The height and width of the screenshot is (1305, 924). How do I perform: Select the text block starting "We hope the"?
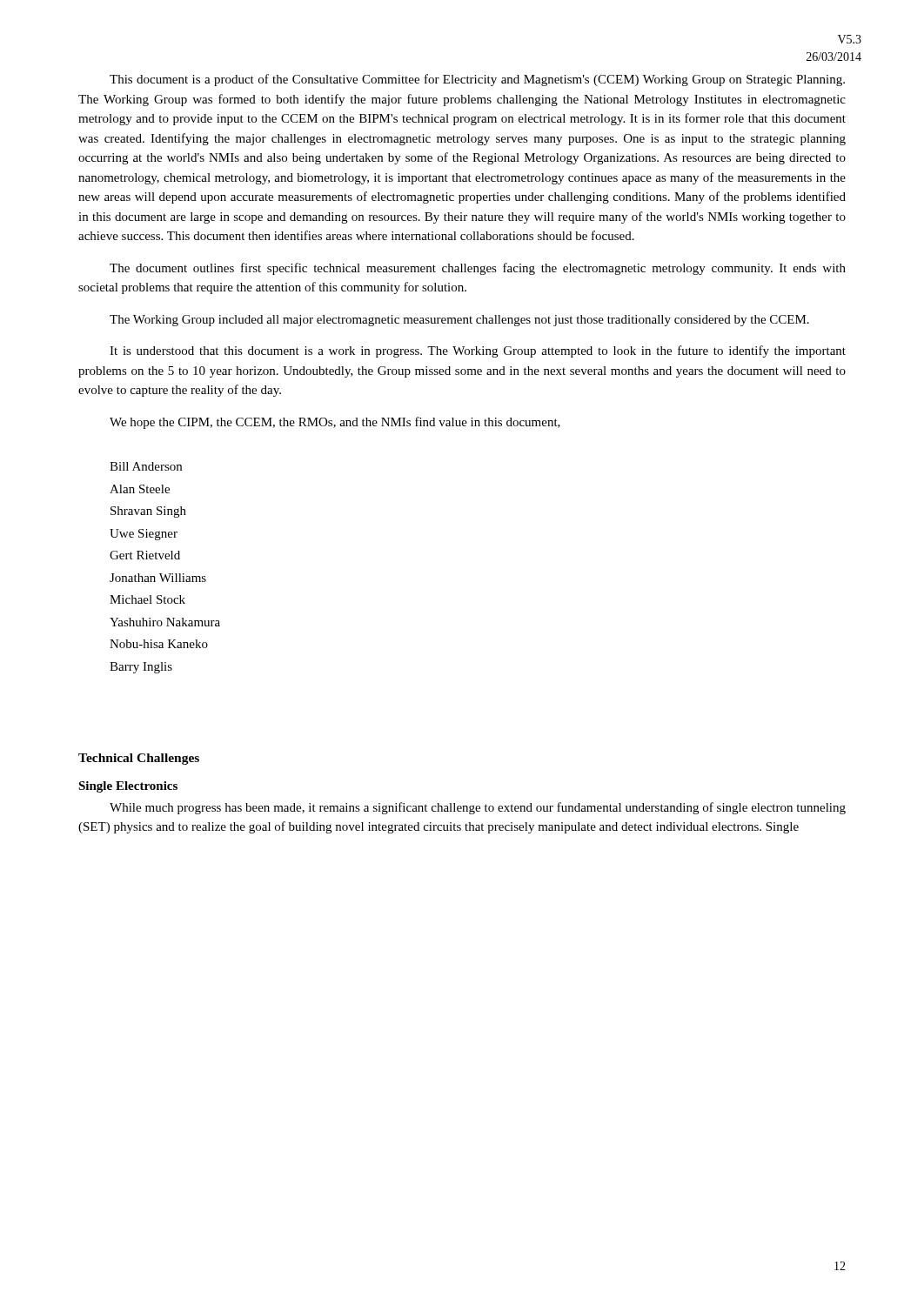(335, 422)
